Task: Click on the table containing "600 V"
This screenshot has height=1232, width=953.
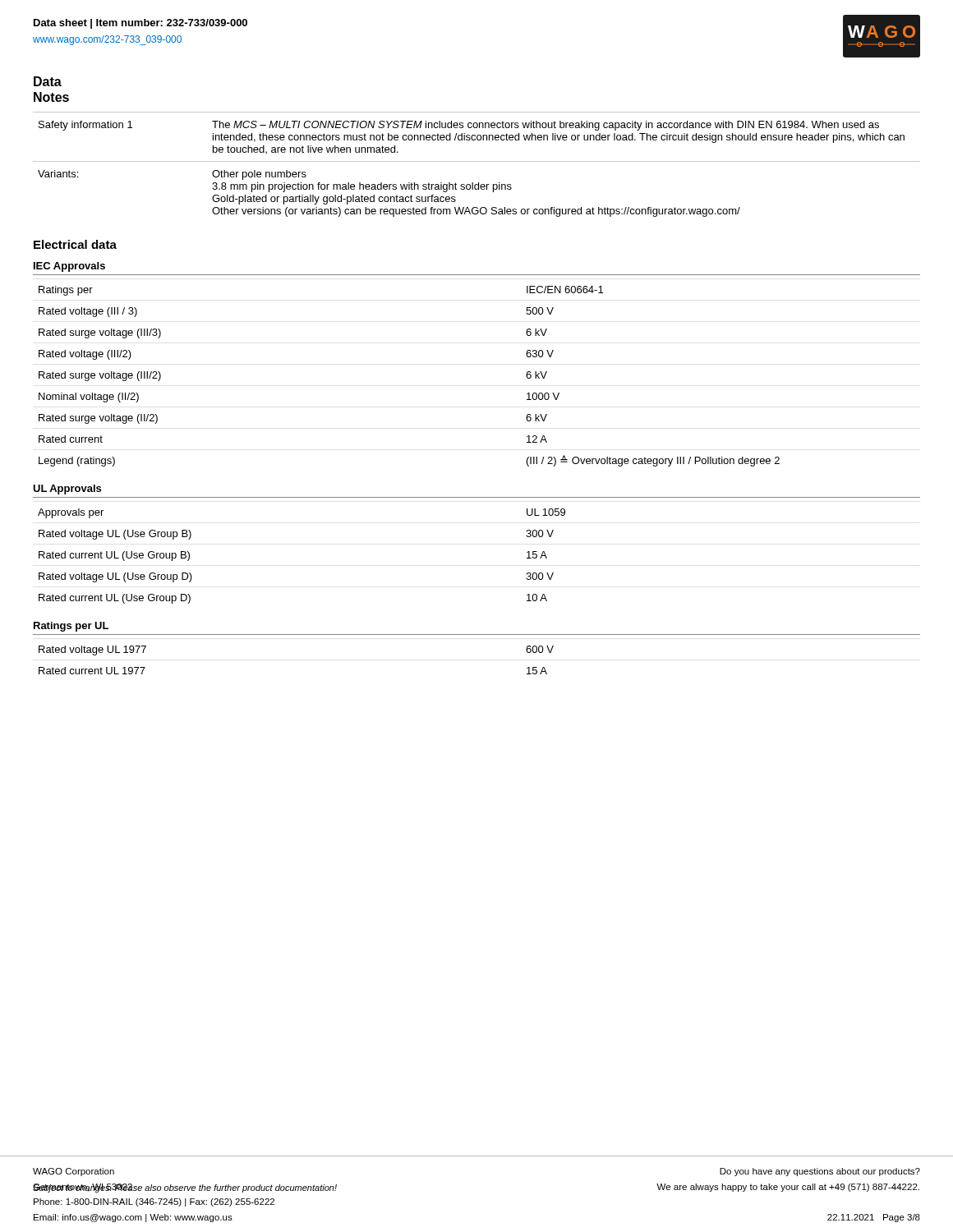Action: (x=476, y=660)
